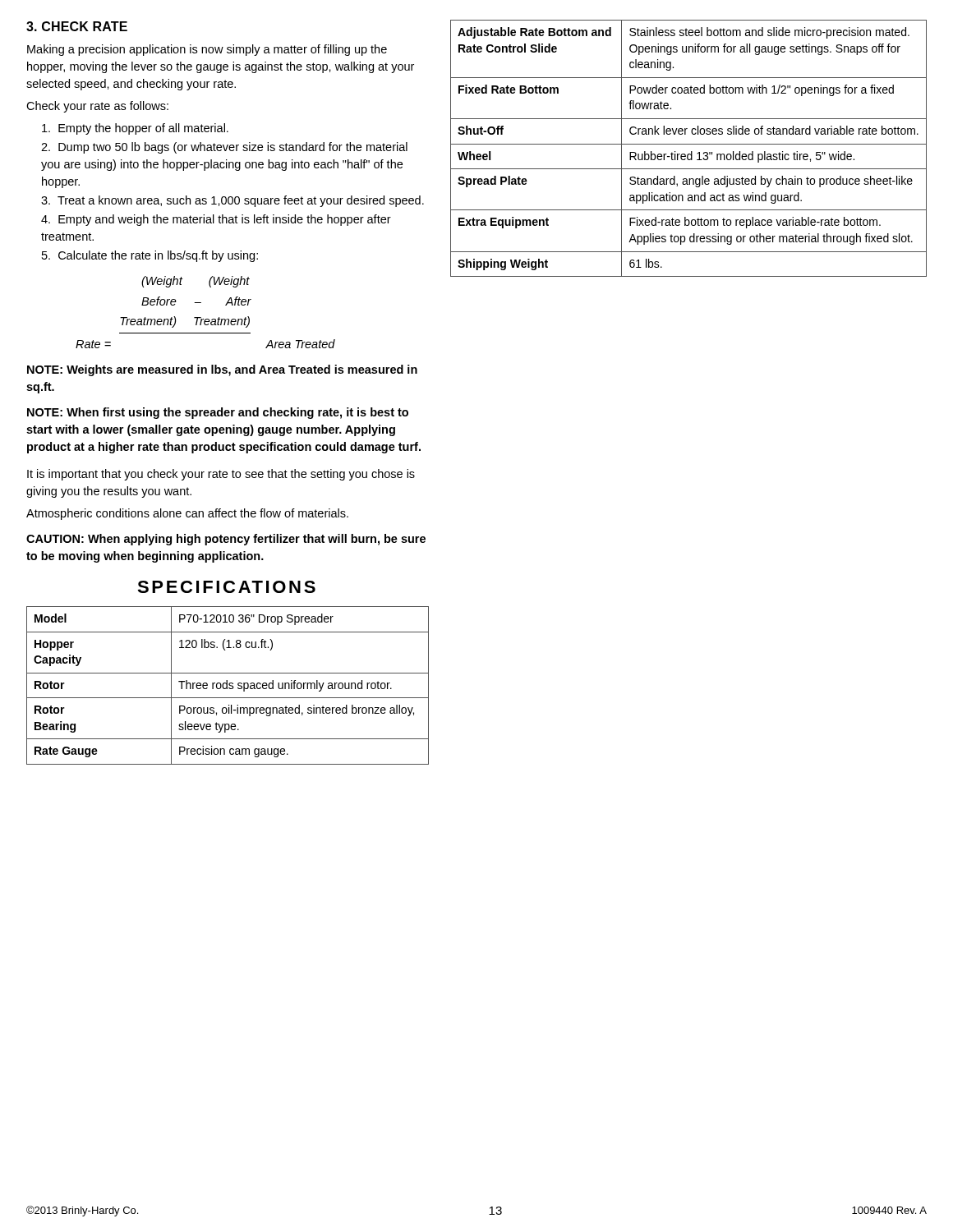This screenshot has height=1232, width=953.
Task: Locate the table with the text "Rate Gauge"
Action: (228, 685)
